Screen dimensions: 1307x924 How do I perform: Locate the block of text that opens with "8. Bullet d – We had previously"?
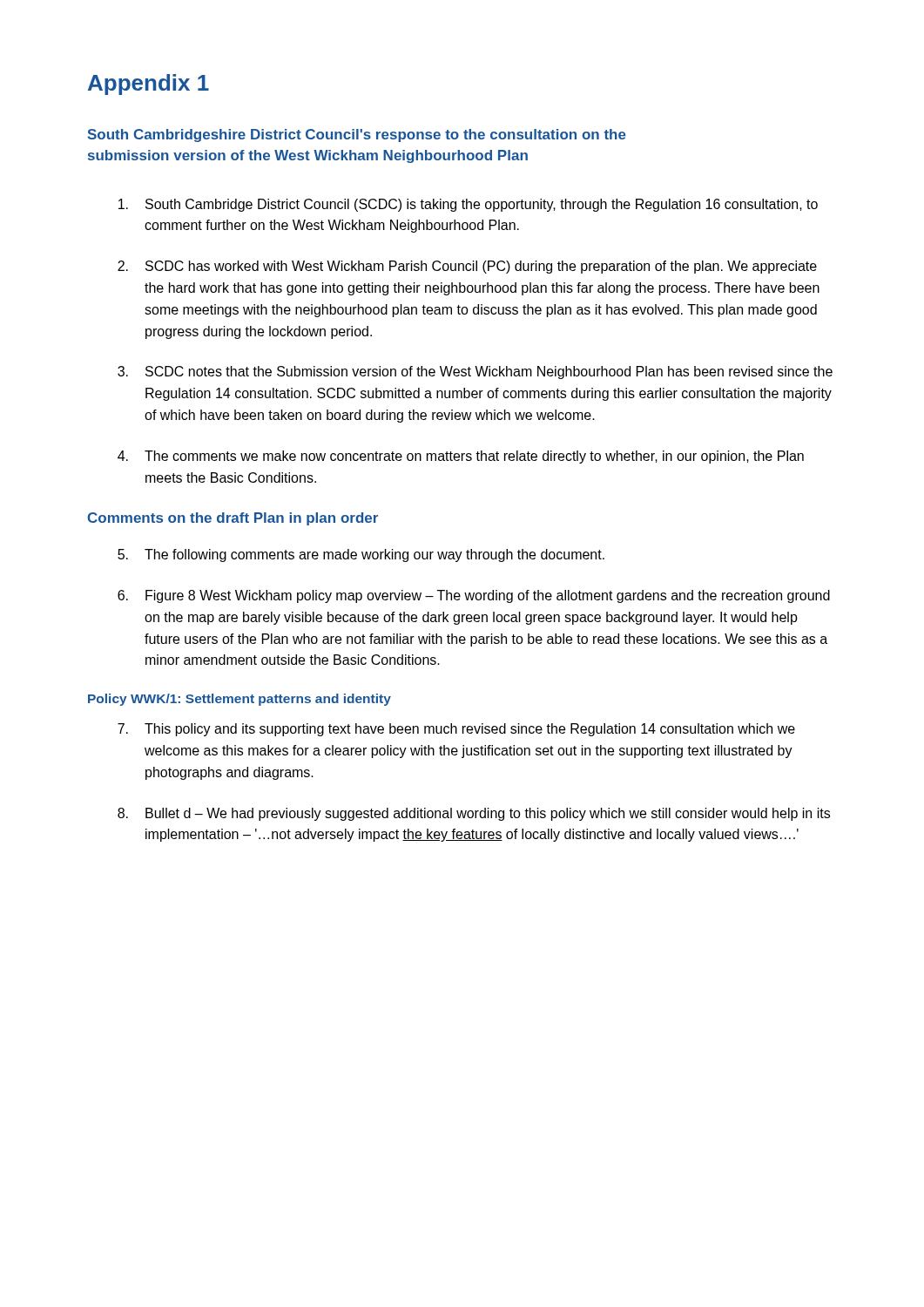[462, 825]
